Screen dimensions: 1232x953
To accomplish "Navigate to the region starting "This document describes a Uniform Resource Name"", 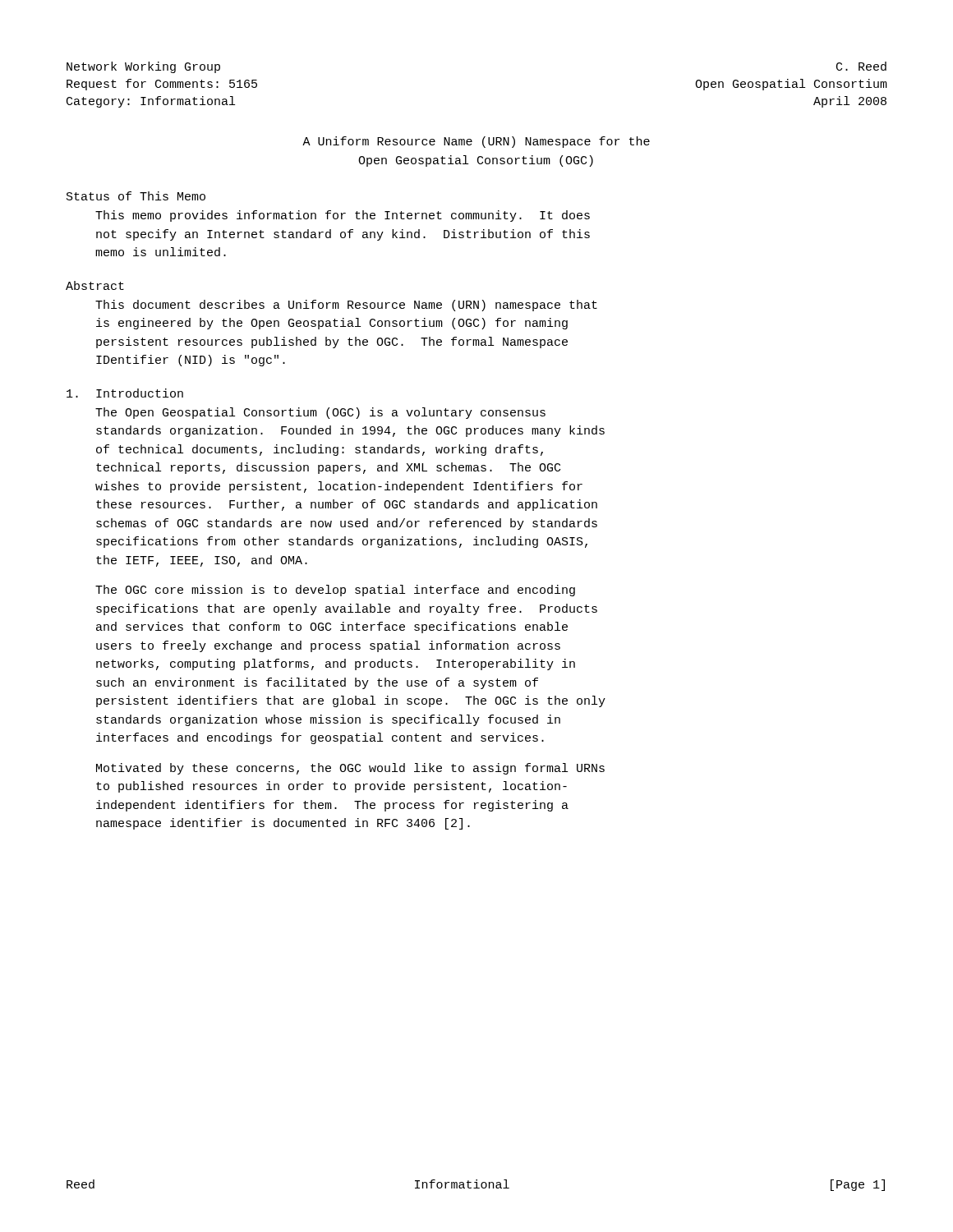I will click(x=347, y=333).
